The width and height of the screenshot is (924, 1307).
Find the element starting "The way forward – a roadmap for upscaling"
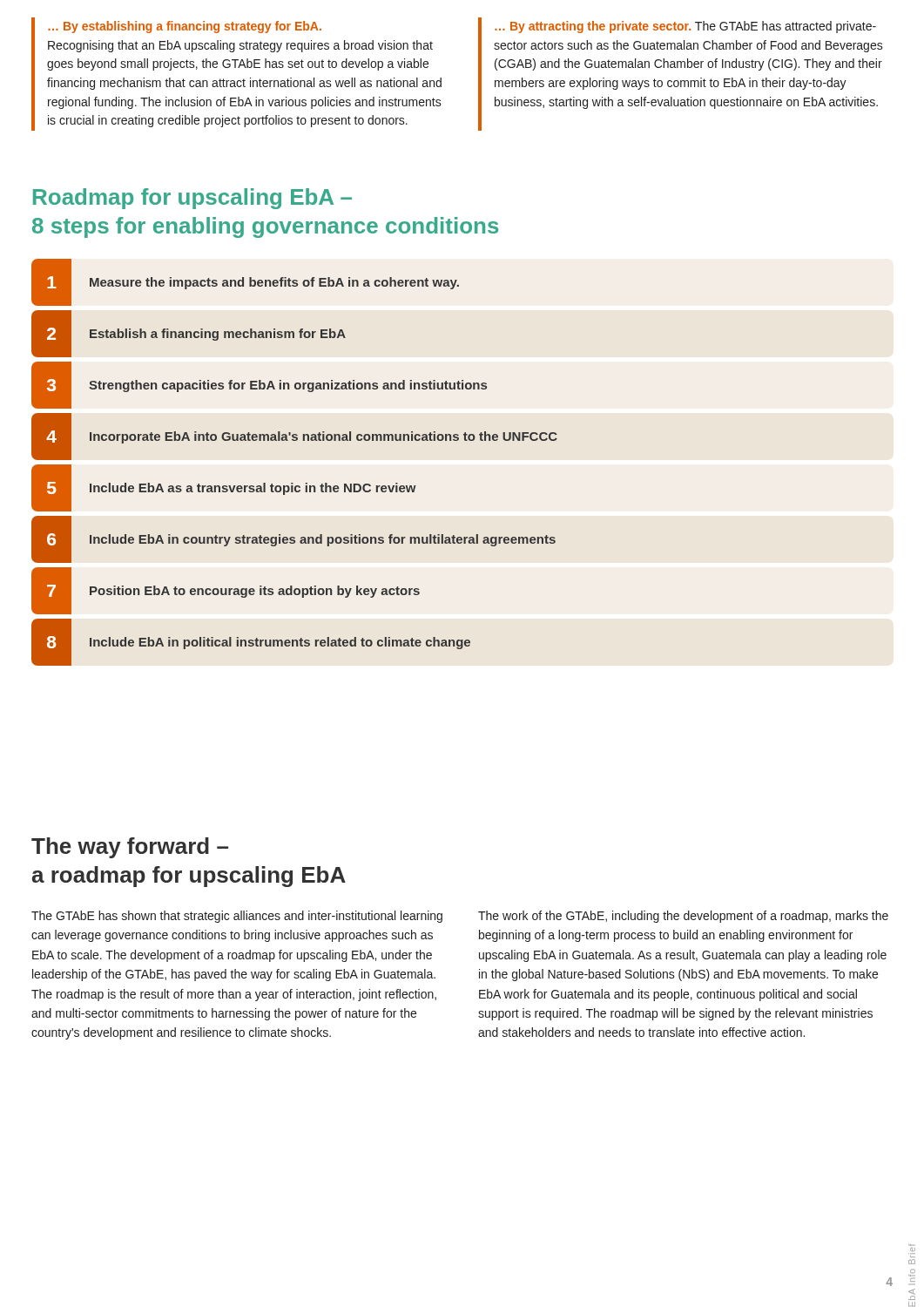click(189, 860)
